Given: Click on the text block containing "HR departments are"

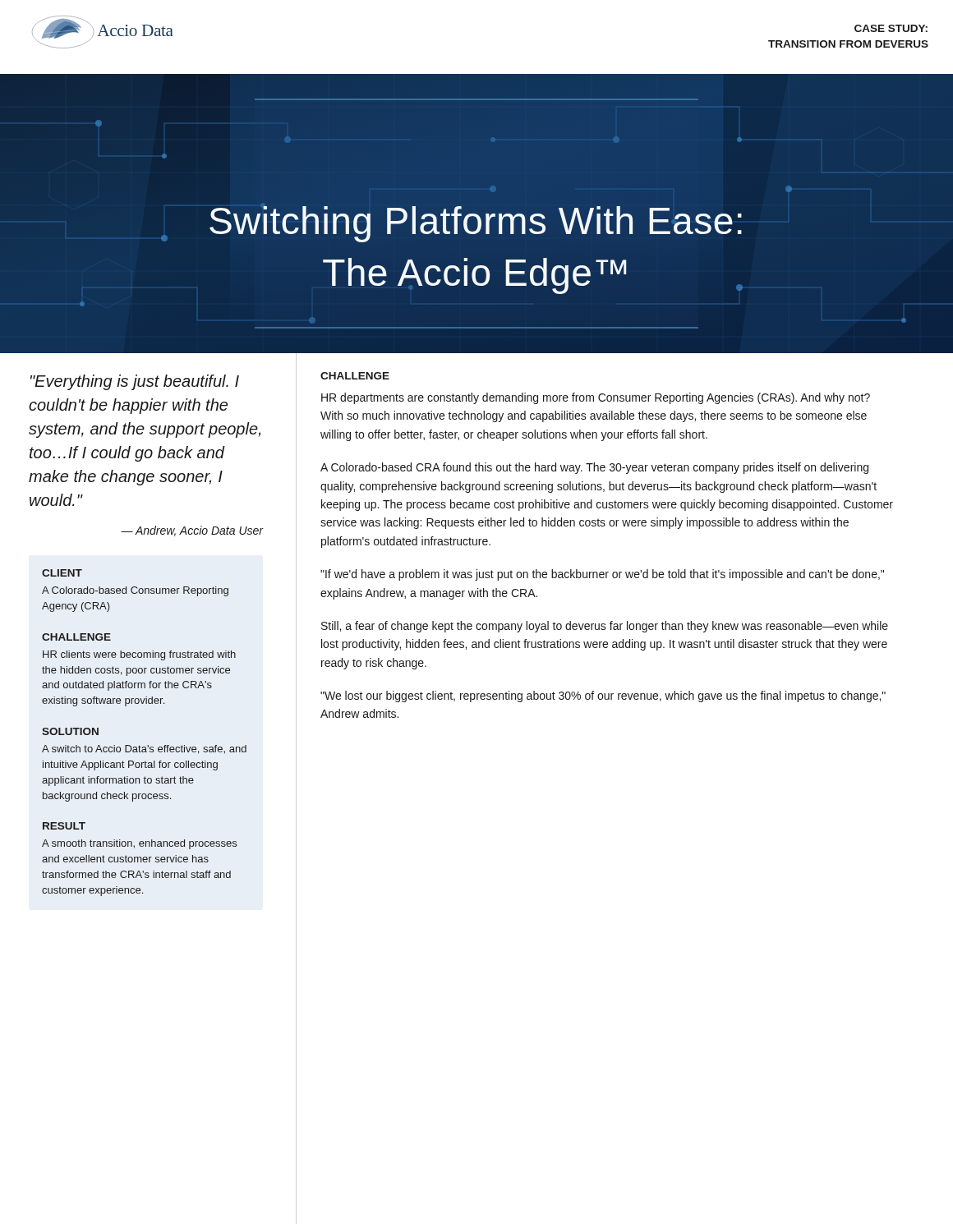Looking at the screenshot, I should point(595,416).
